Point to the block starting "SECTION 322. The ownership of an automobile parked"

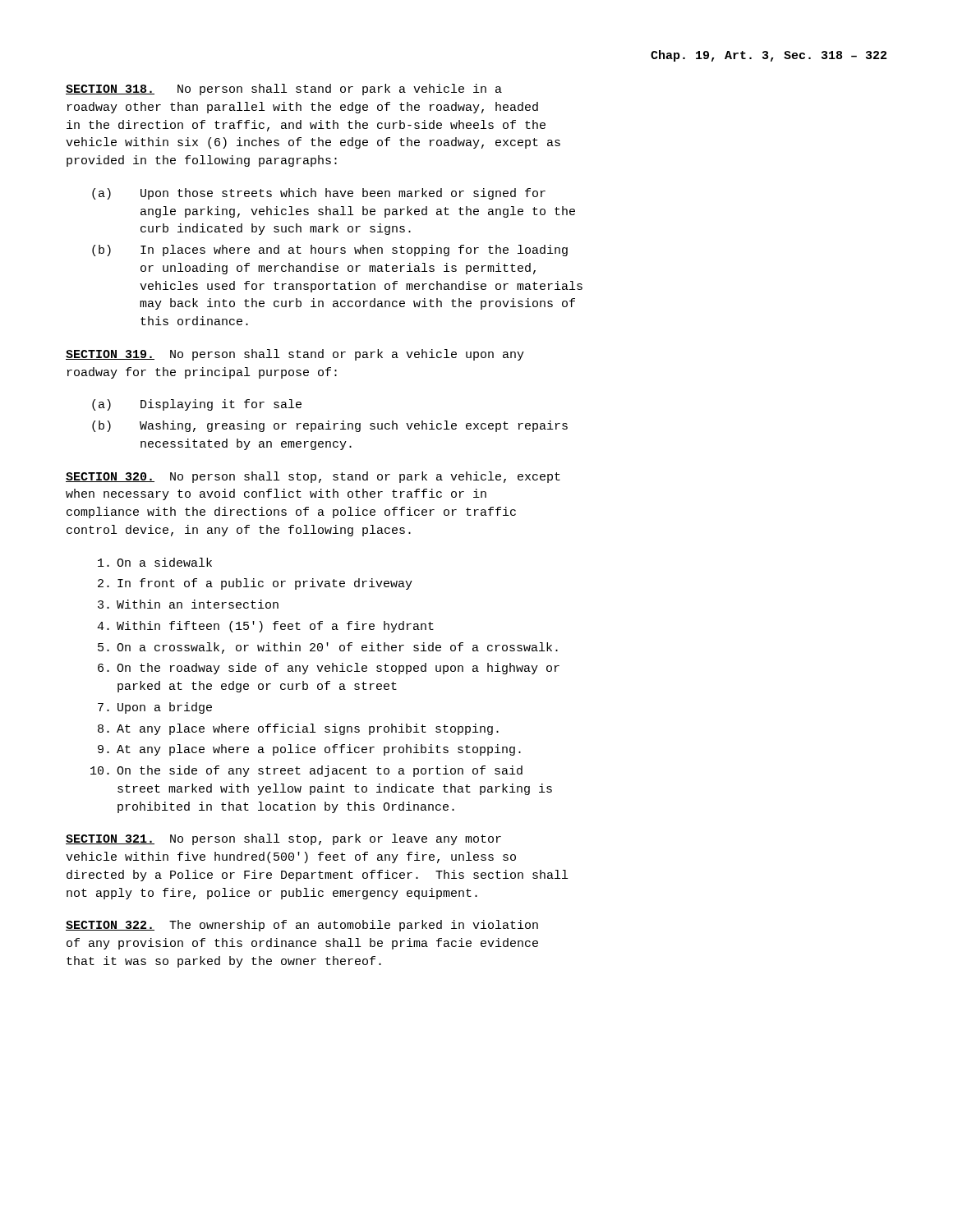click(x=476, y=944)
